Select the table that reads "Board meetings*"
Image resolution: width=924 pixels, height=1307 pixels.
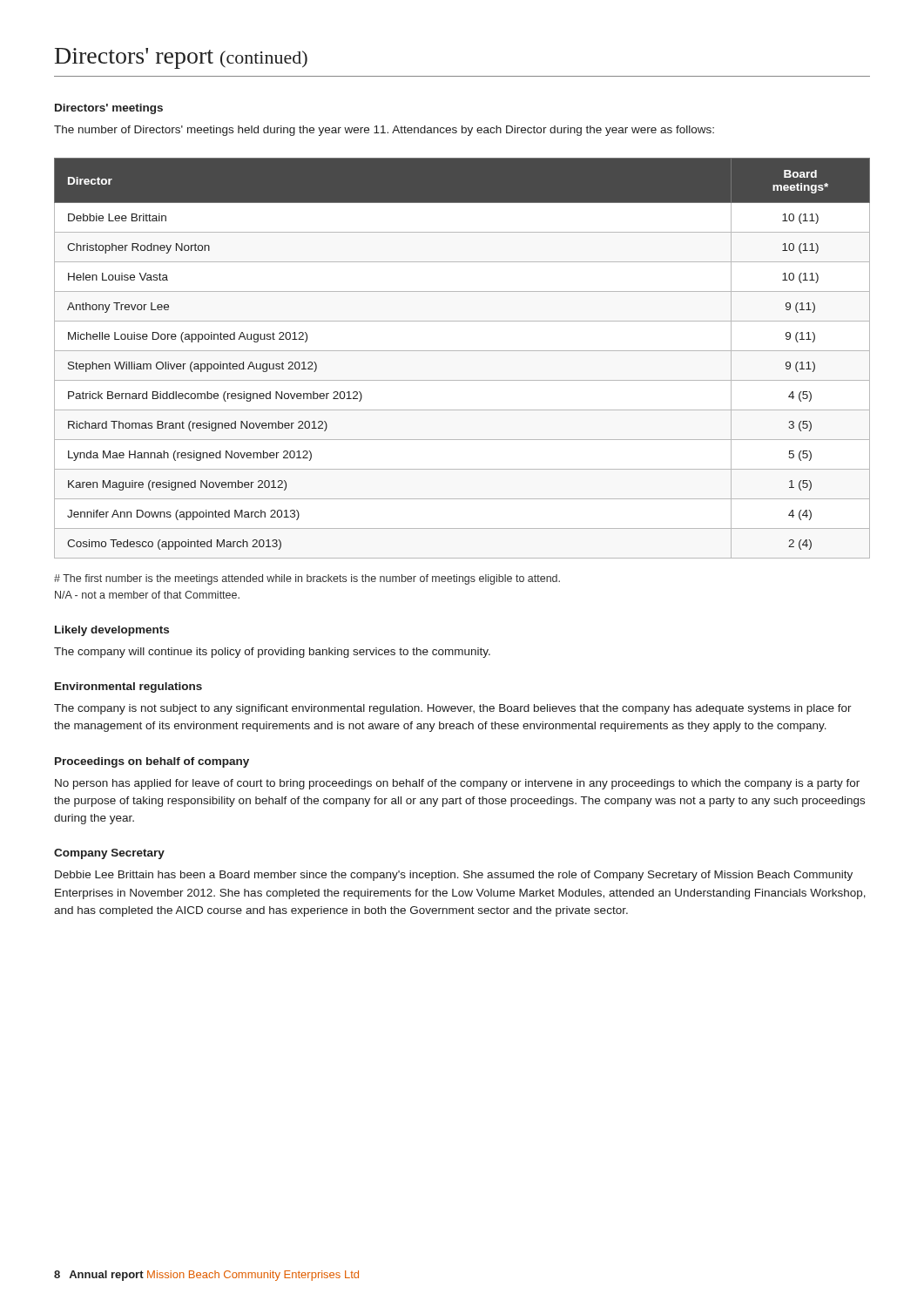tap(462, 358)
